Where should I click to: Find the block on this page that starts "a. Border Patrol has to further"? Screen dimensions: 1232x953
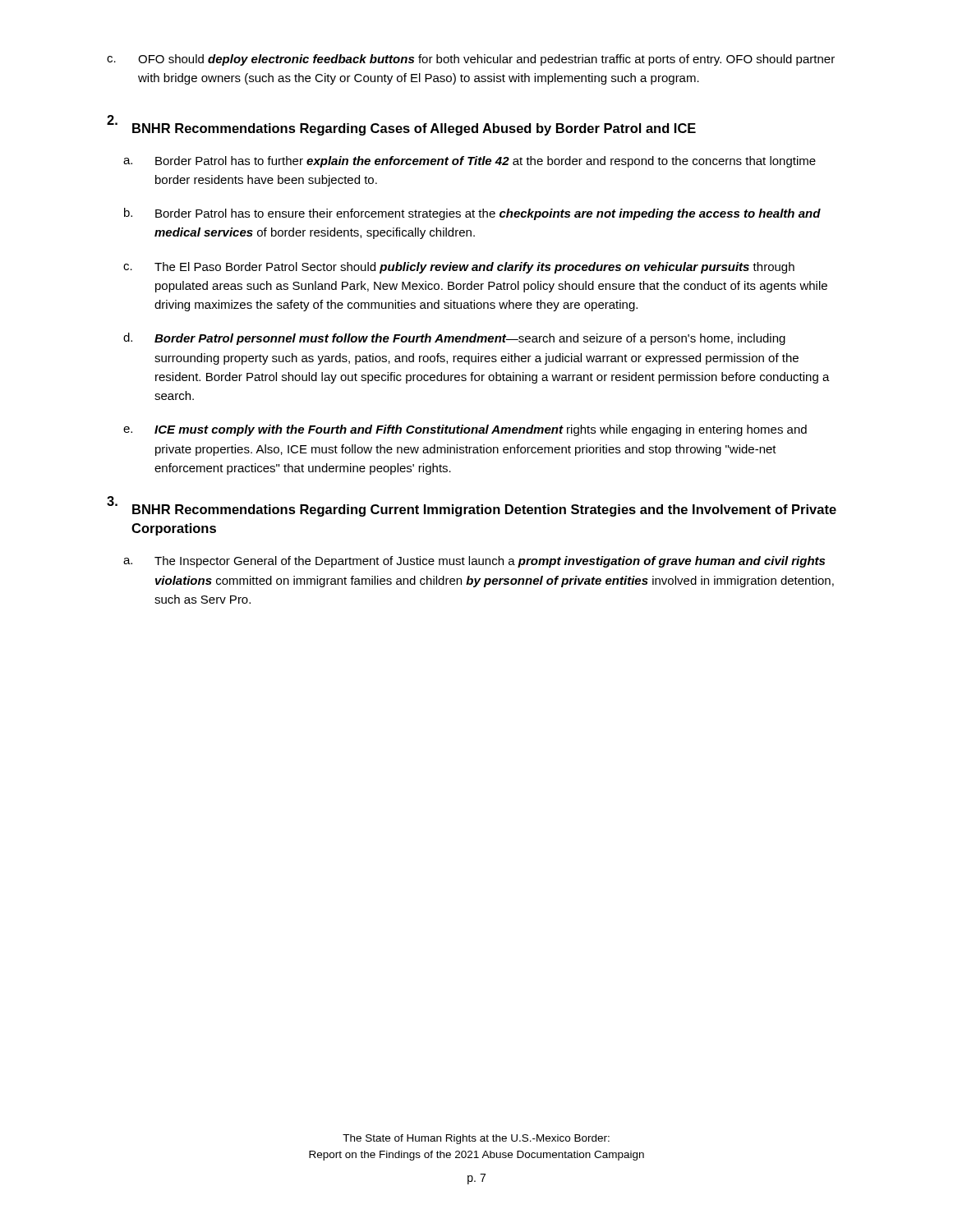click(485, 170)
